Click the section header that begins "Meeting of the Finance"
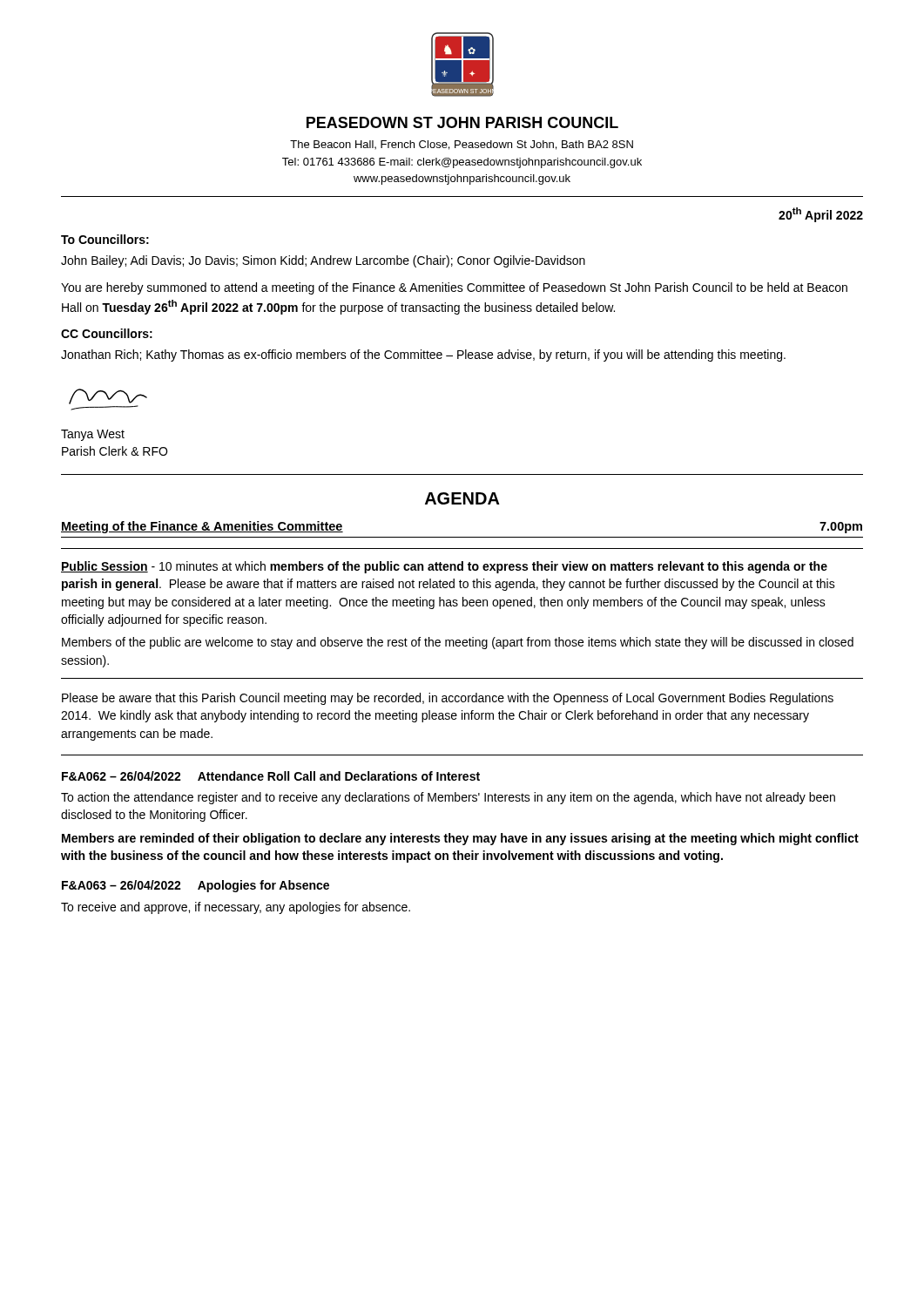Viewport: 924px width, 1307px height. click(x=202, y=526)
